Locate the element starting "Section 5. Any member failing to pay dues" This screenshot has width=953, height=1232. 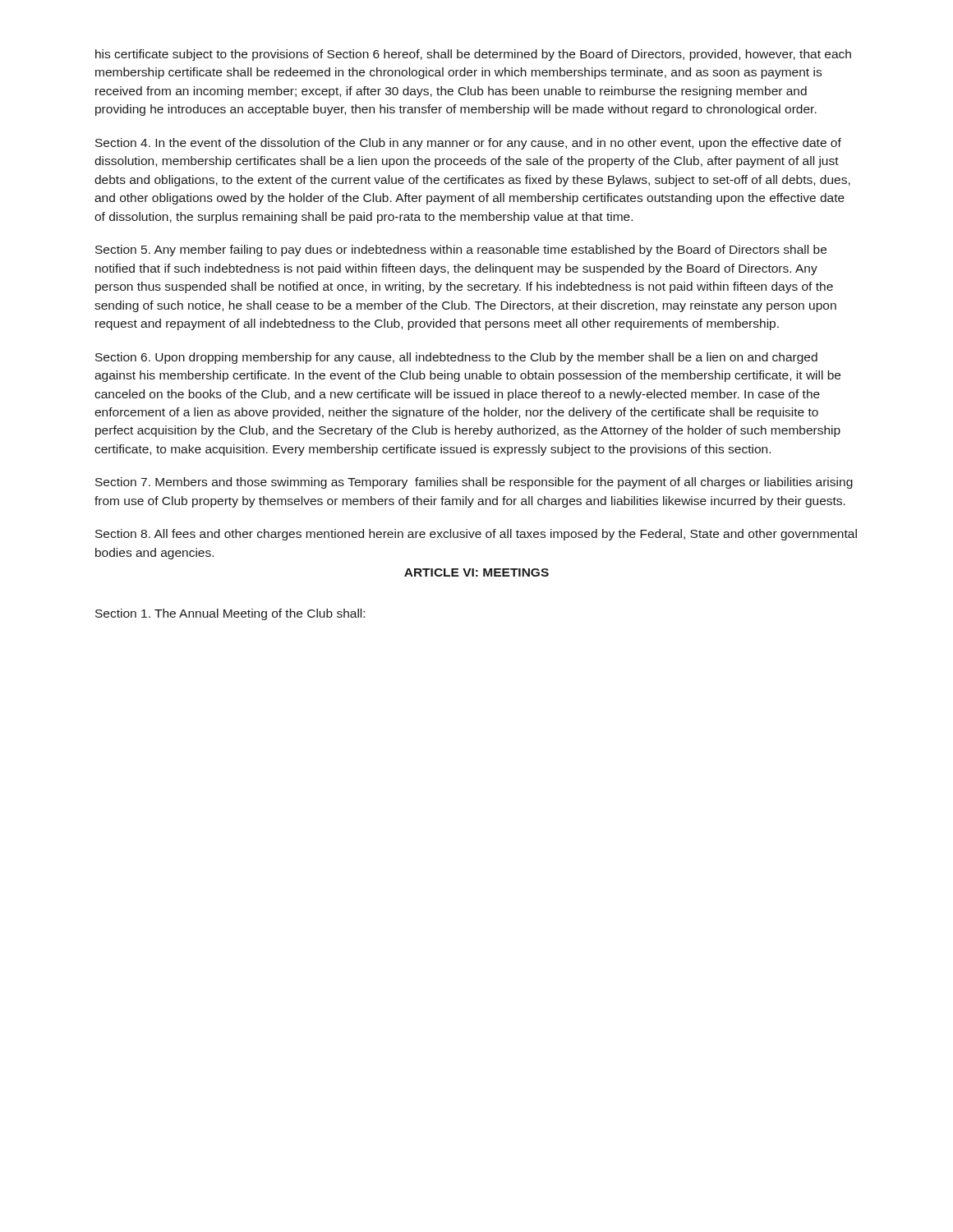[x=466, y=286]
